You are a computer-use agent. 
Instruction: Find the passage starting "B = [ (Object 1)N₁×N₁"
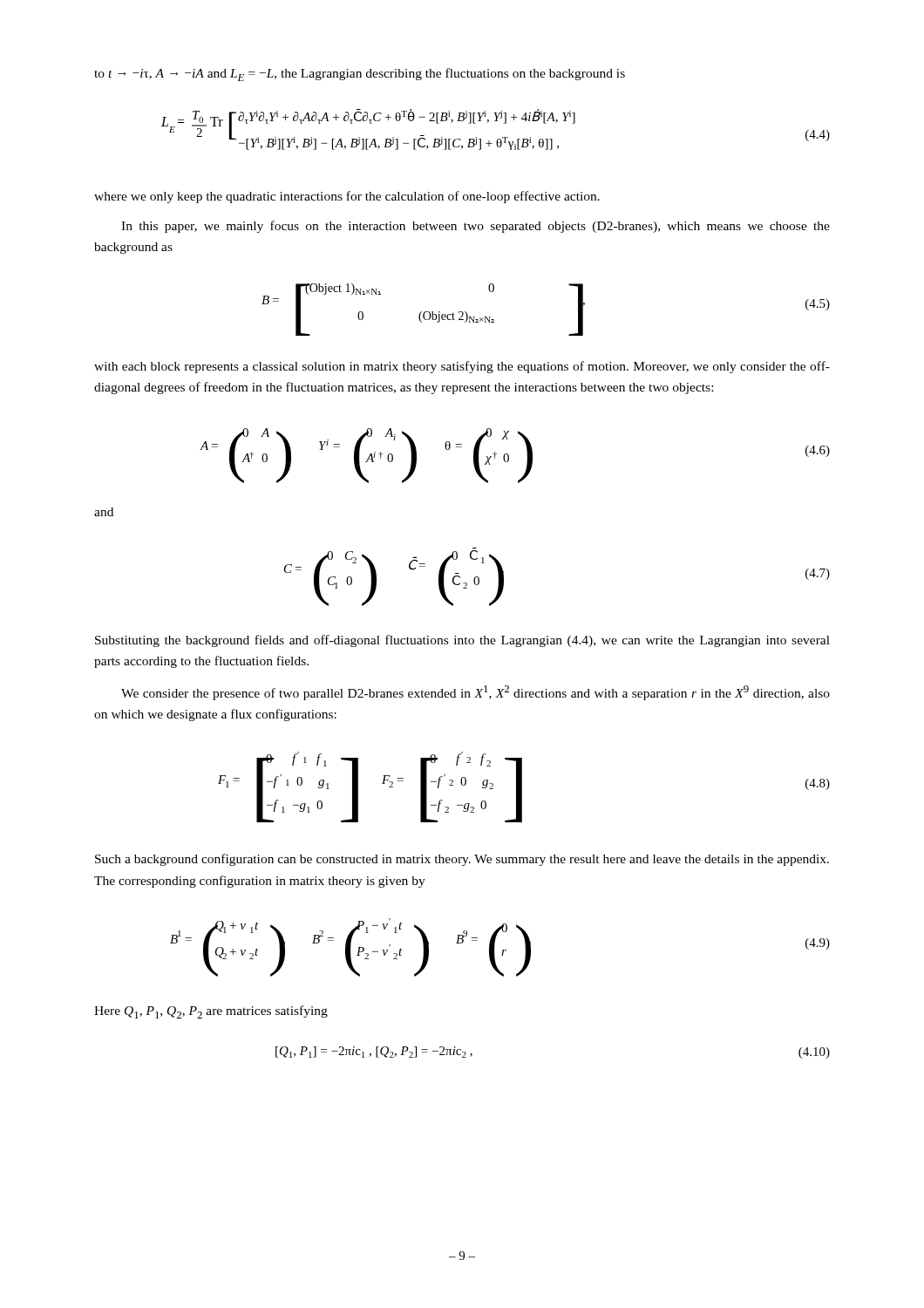[x=360, y=312]
